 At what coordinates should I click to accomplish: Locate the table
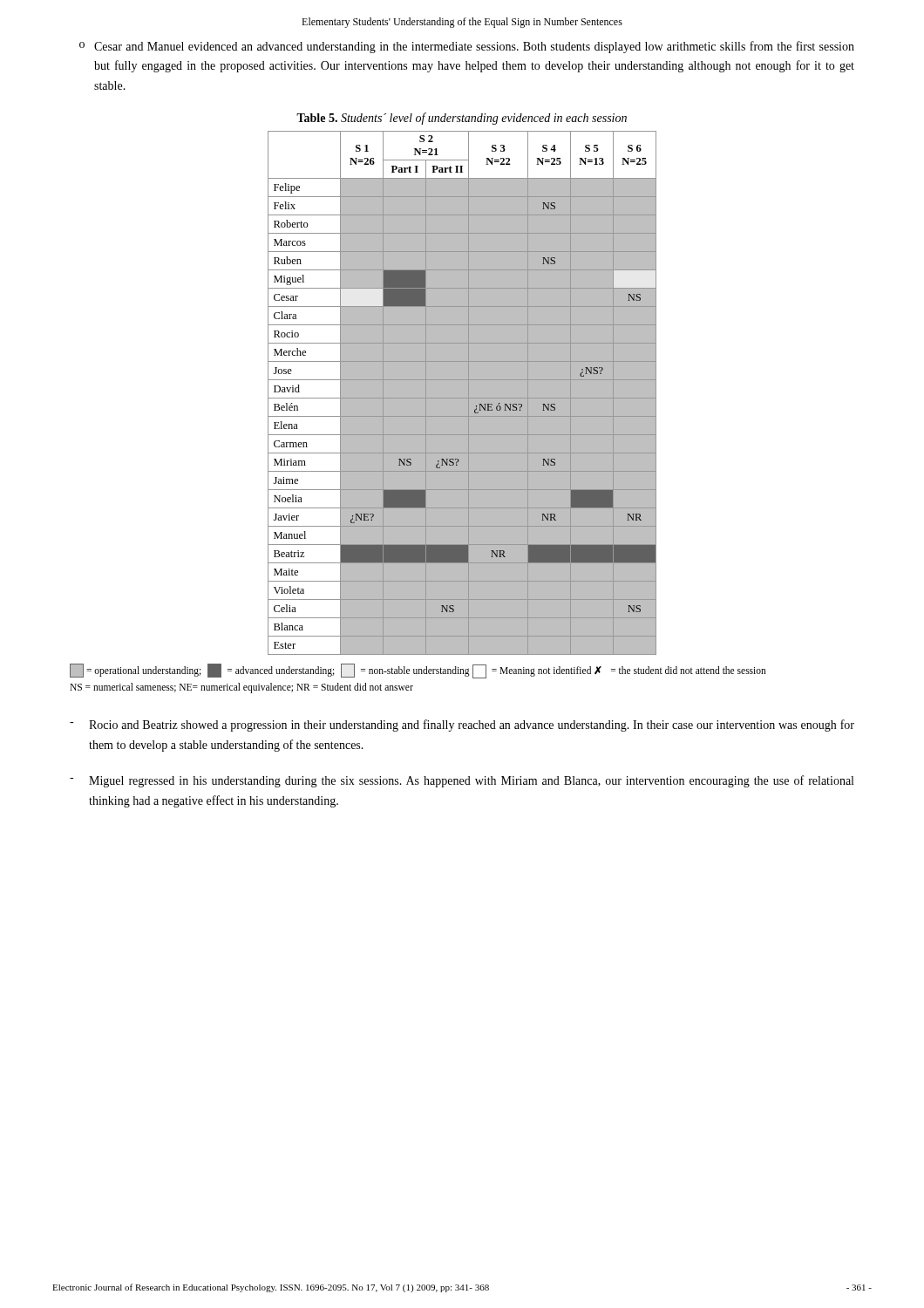(x=462, y=393)
